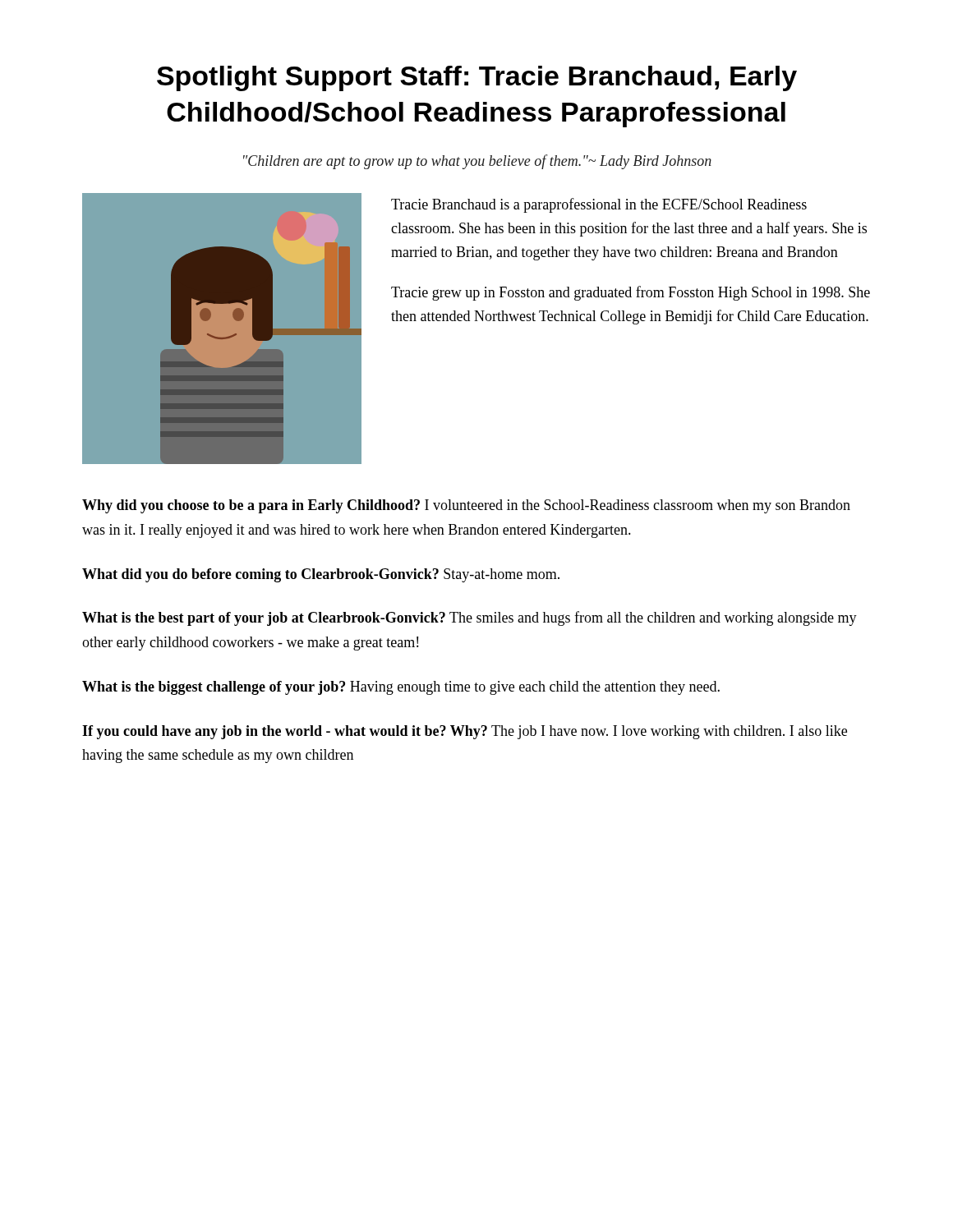The width and height of the screenshot is (953, 1232).
Task: Point to the block beginning "Tracie Branchaud is a paraprofessional"
Action: click(x=631, y=261)
